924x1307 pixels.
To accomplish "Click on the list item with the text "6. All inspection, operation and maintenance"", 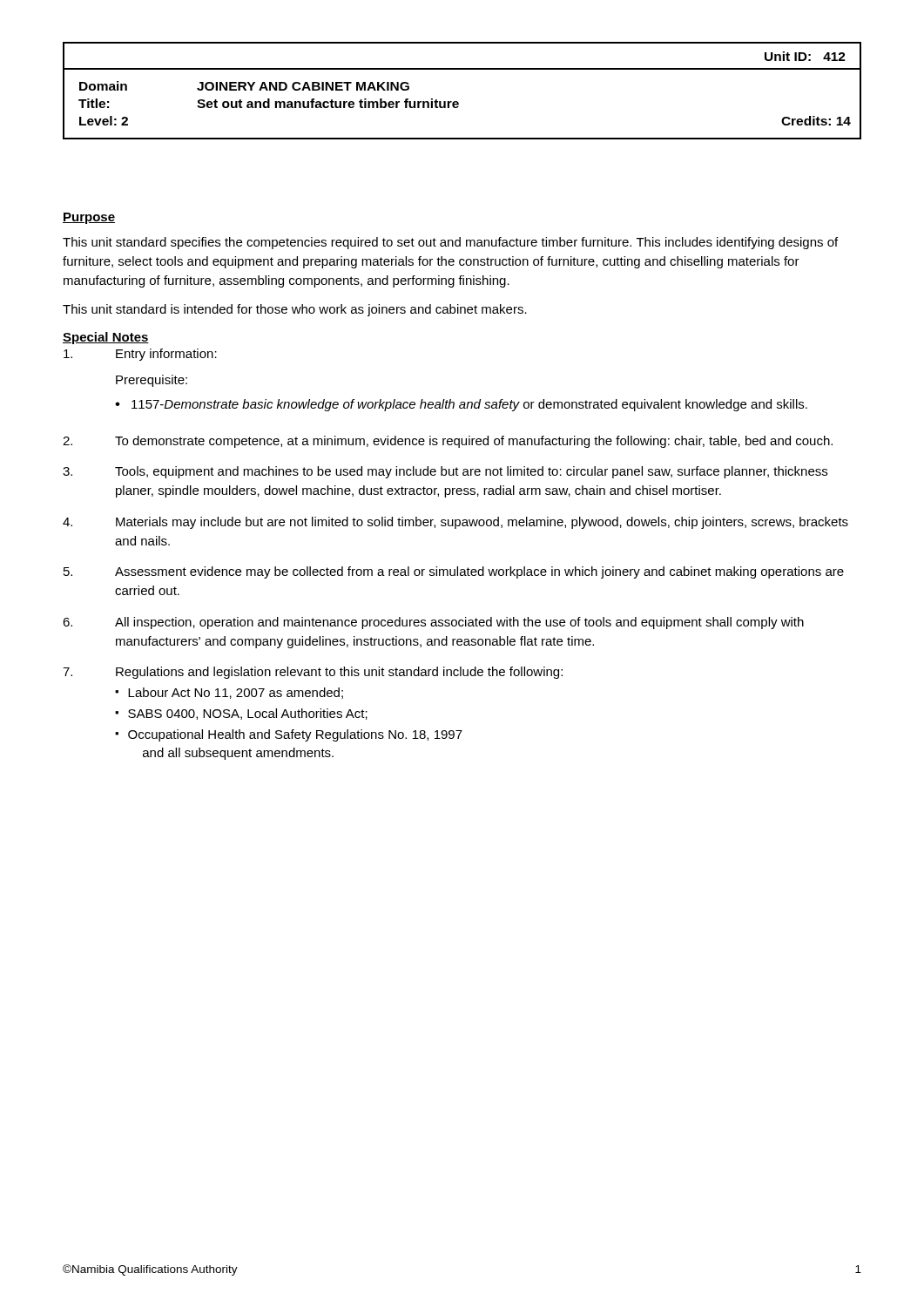I will [462, 631].
